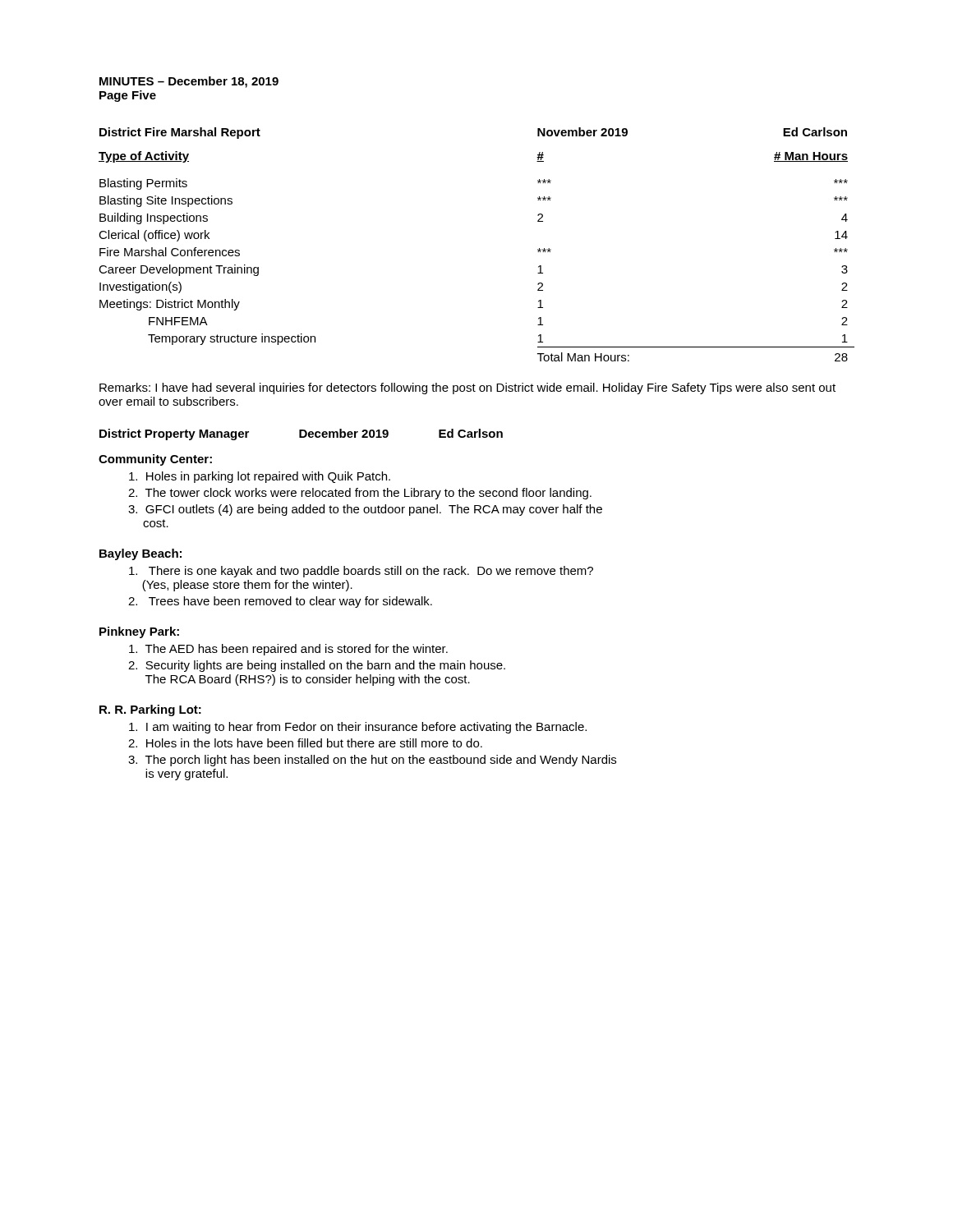Where is the passage that starts "Remarks: I have had"?

pos(467,394)
